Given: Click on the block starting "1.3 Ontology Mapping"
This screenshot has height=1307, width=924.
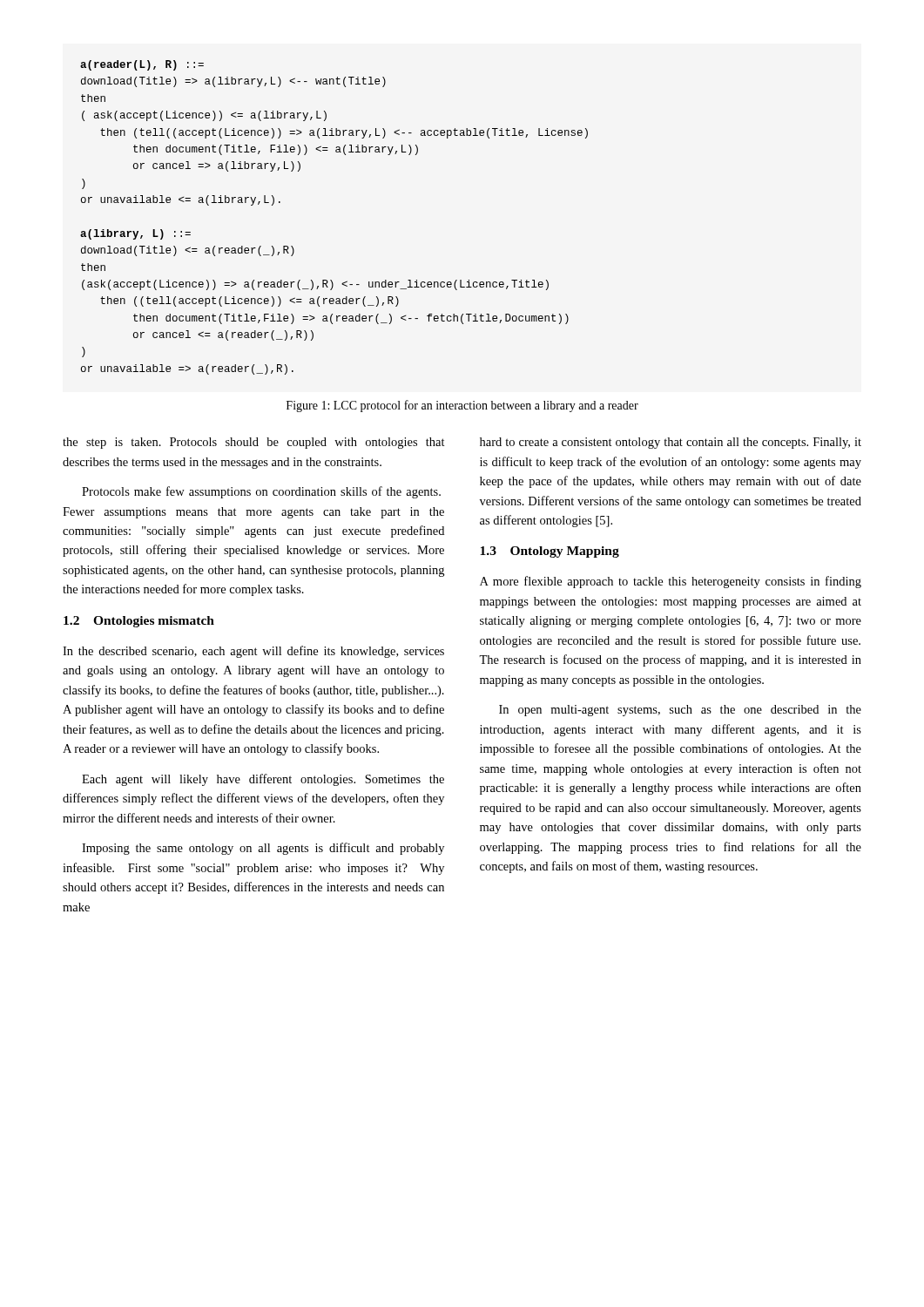Looking at the screenshot, I should 550,552.
